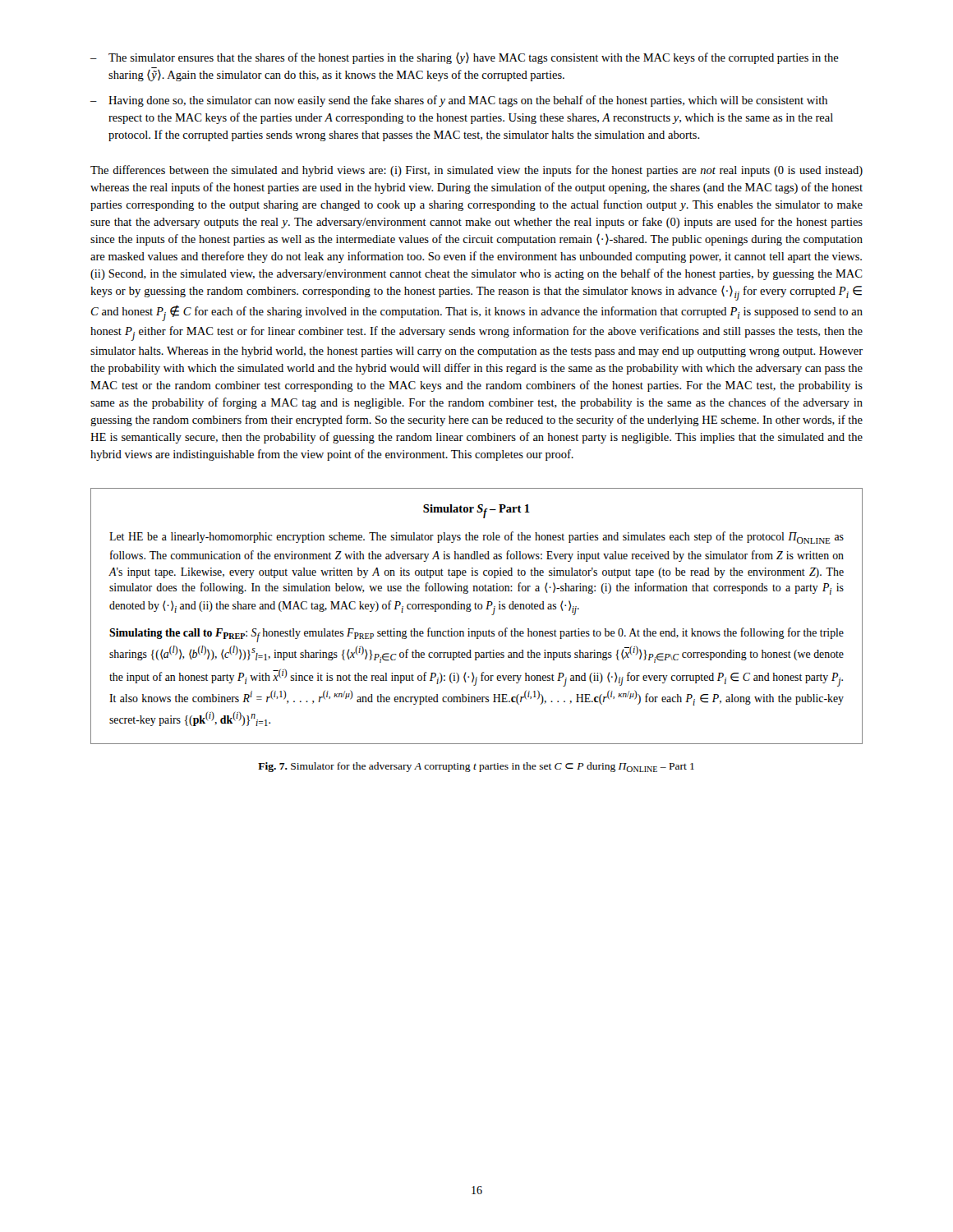
Task: Click on the section header that says "Simulator Sf –"
Action: [x=476, y=510]
